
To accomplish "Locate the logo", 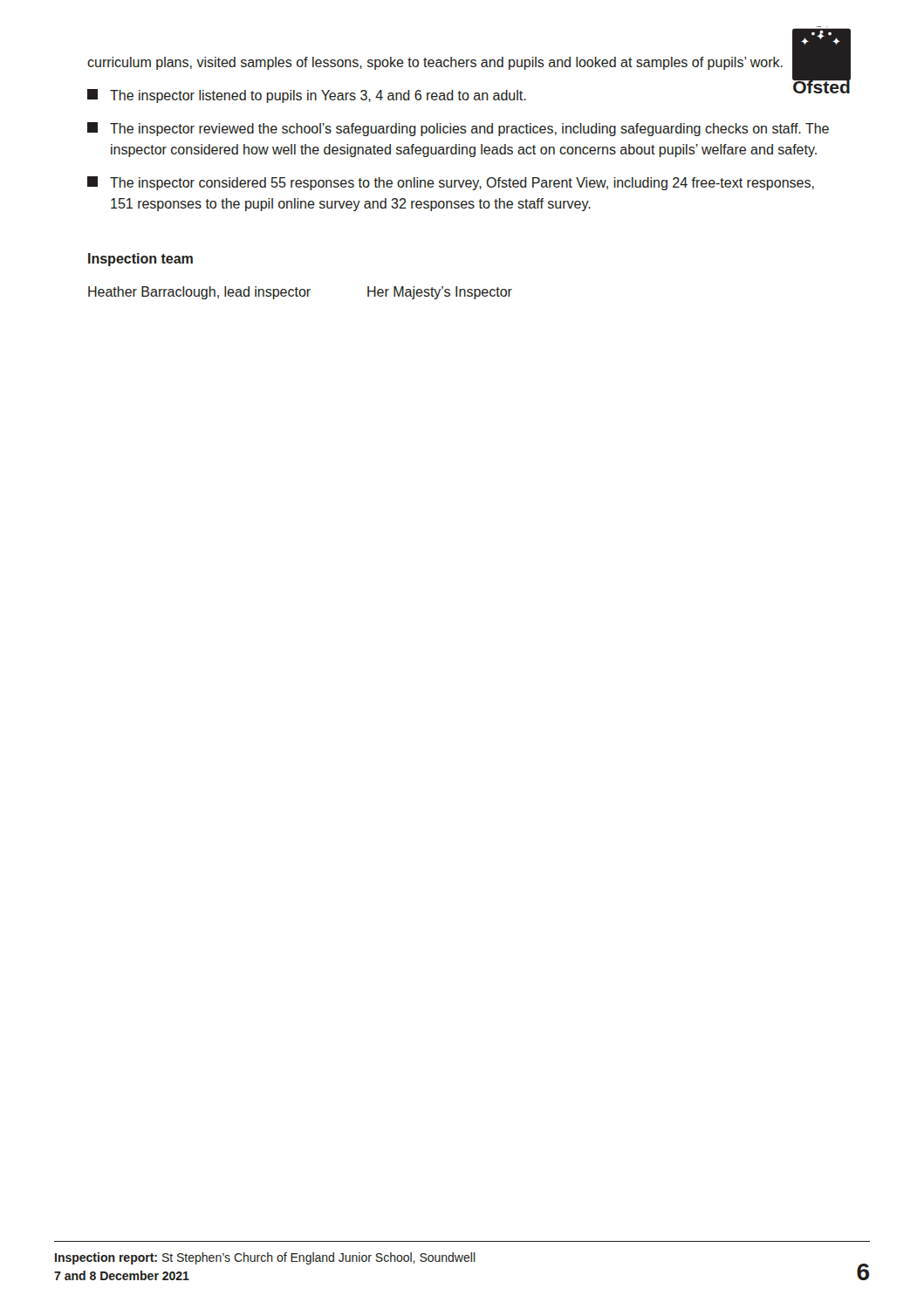I will tap(822, 65).
